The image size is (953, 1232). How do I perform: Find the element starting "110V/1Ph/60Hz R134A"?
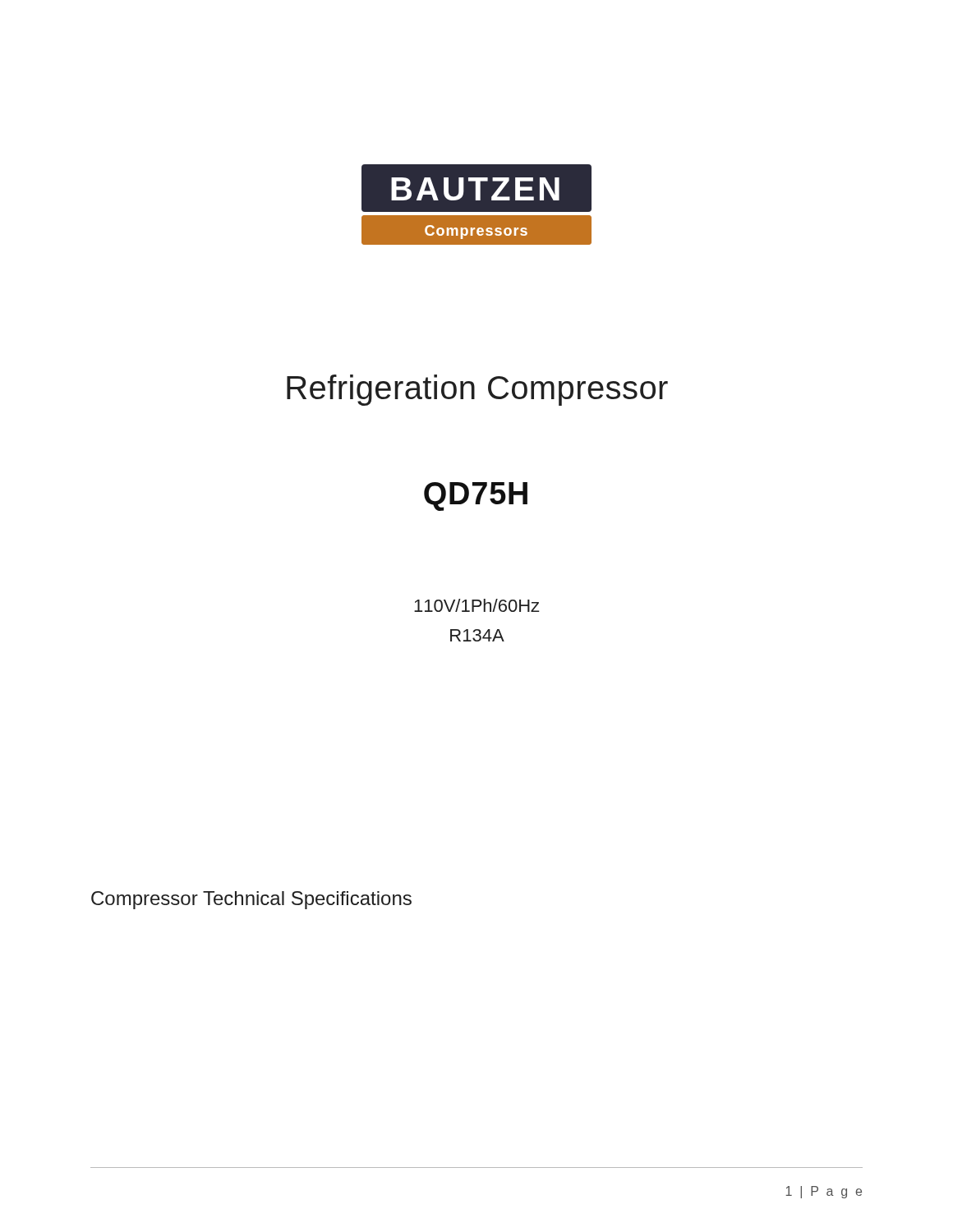click(476, 621)
